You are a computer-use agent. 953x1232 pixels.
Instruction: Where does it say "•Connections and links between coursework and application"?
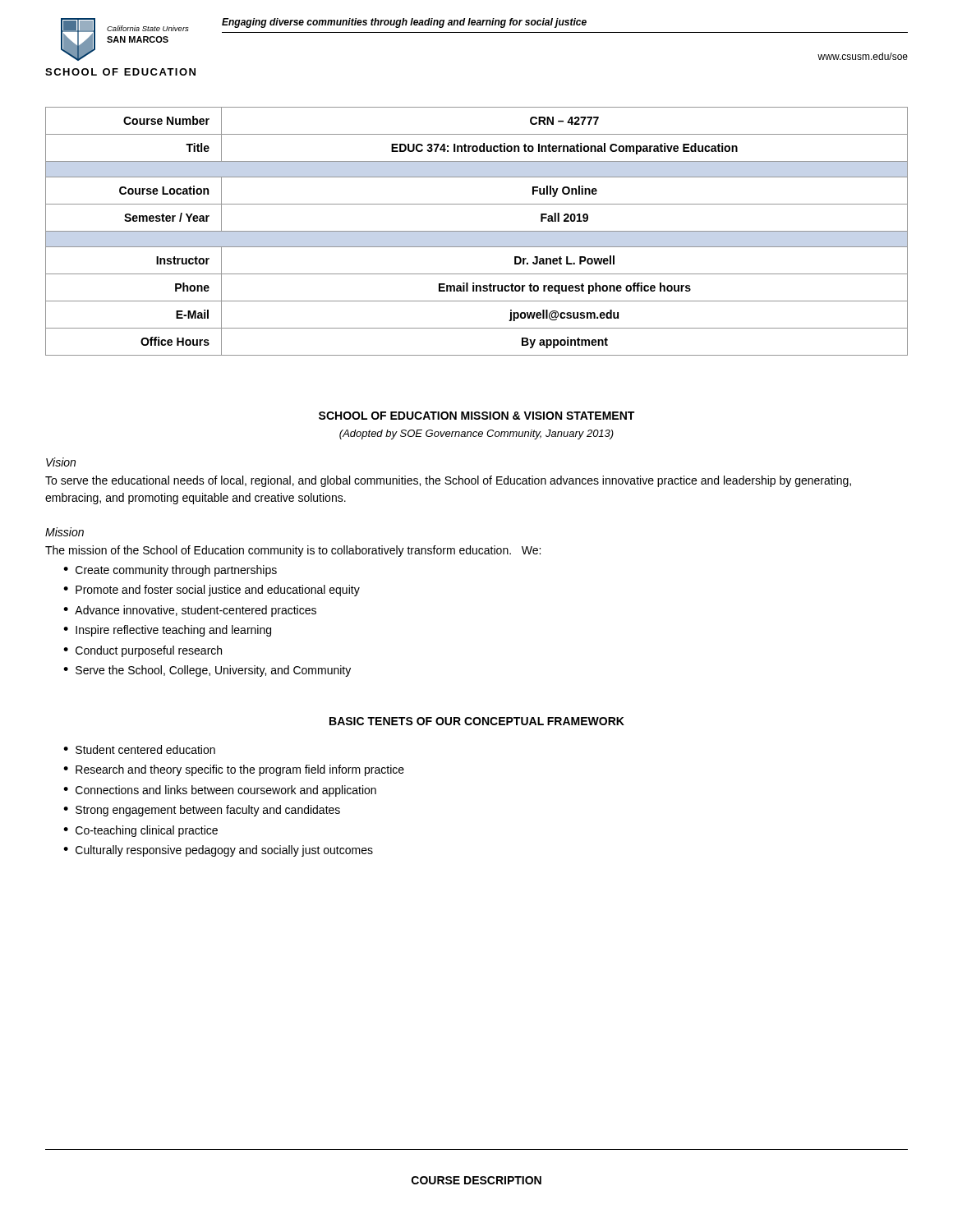(220, 790)
